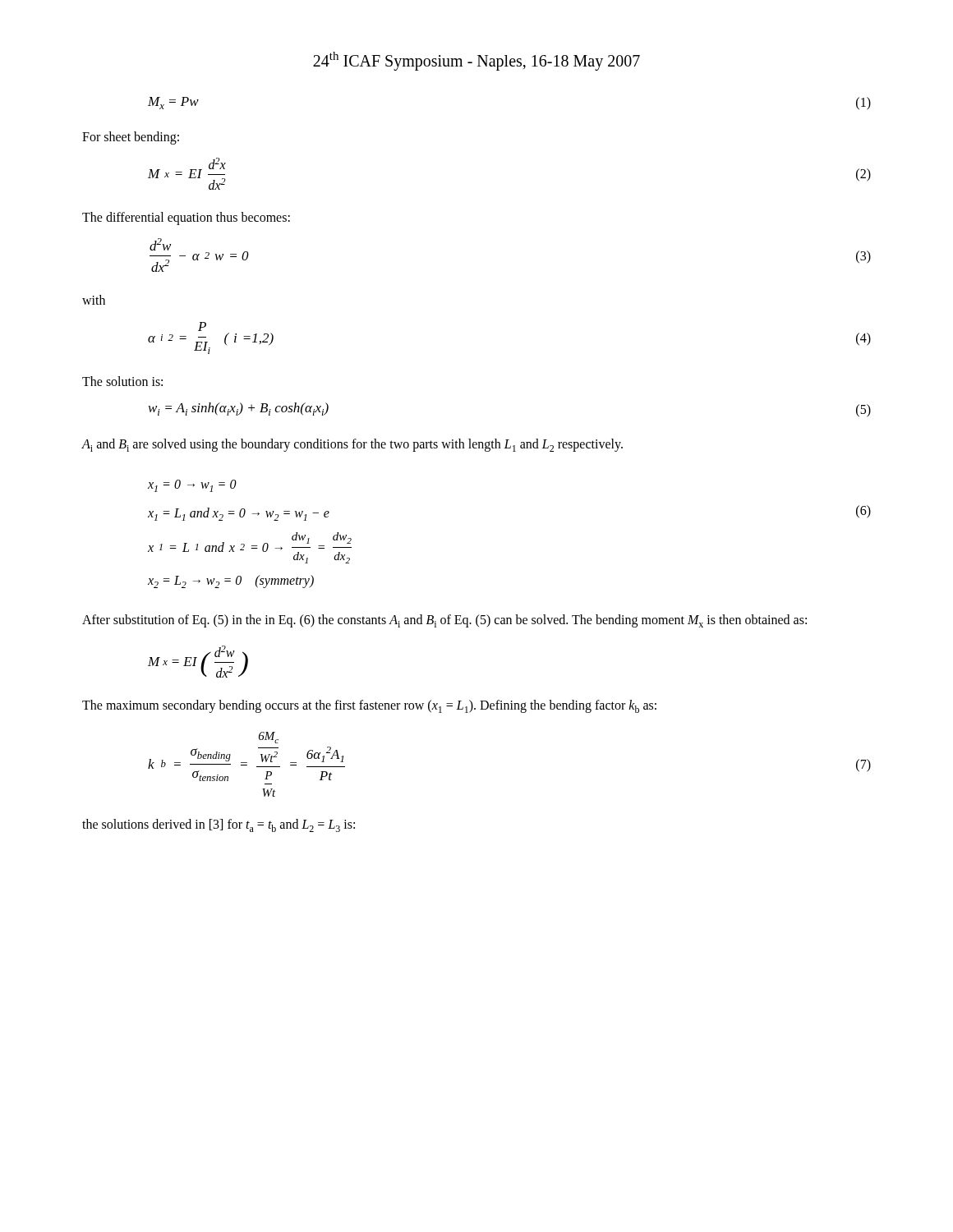The height and width of the screenshot is (1232, 953).
Task: Navigate to the element starting "x1 = 0 →"
Action: coord(192,486)
